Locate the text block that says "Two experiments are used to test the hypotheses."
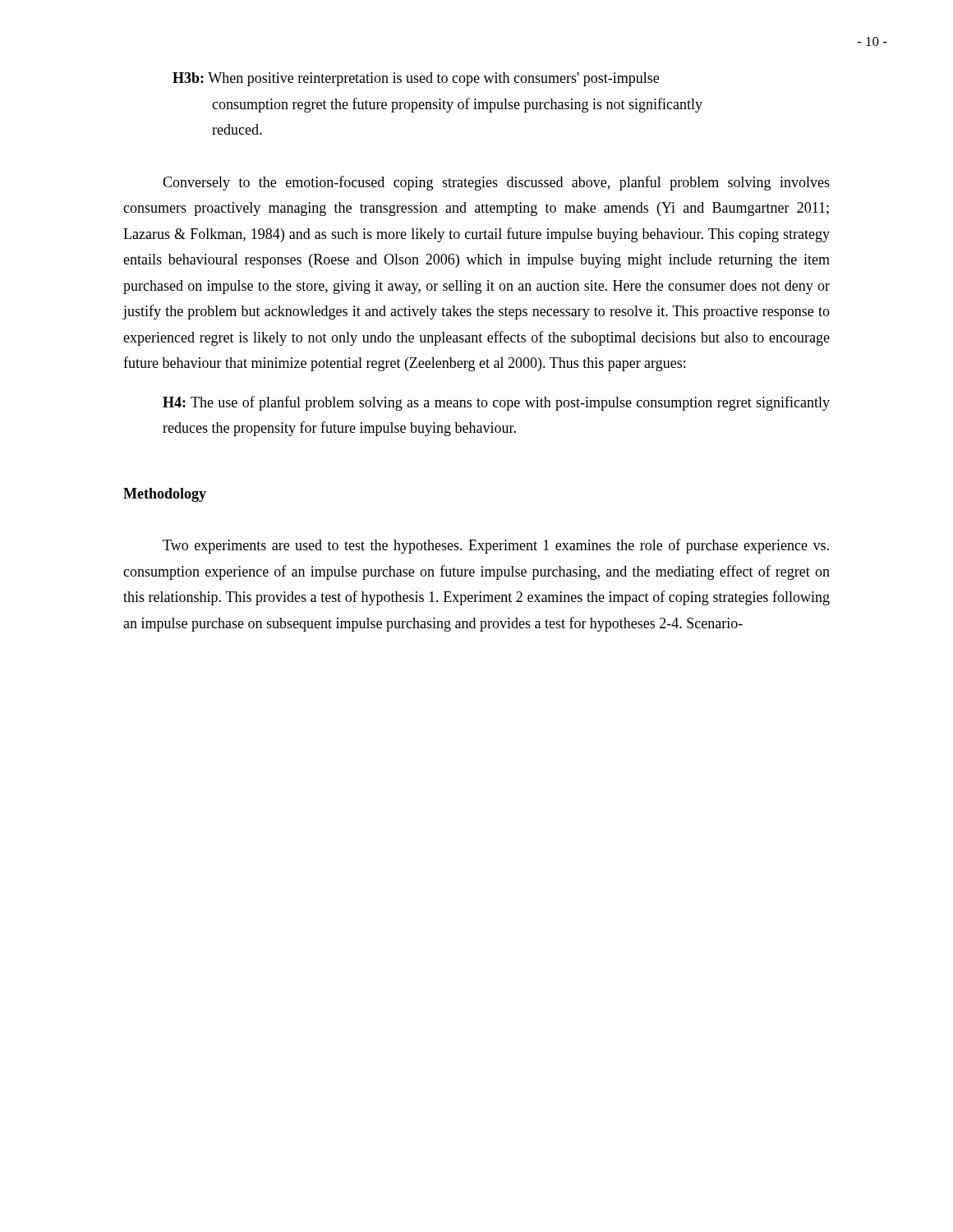 tap(476, 584)
